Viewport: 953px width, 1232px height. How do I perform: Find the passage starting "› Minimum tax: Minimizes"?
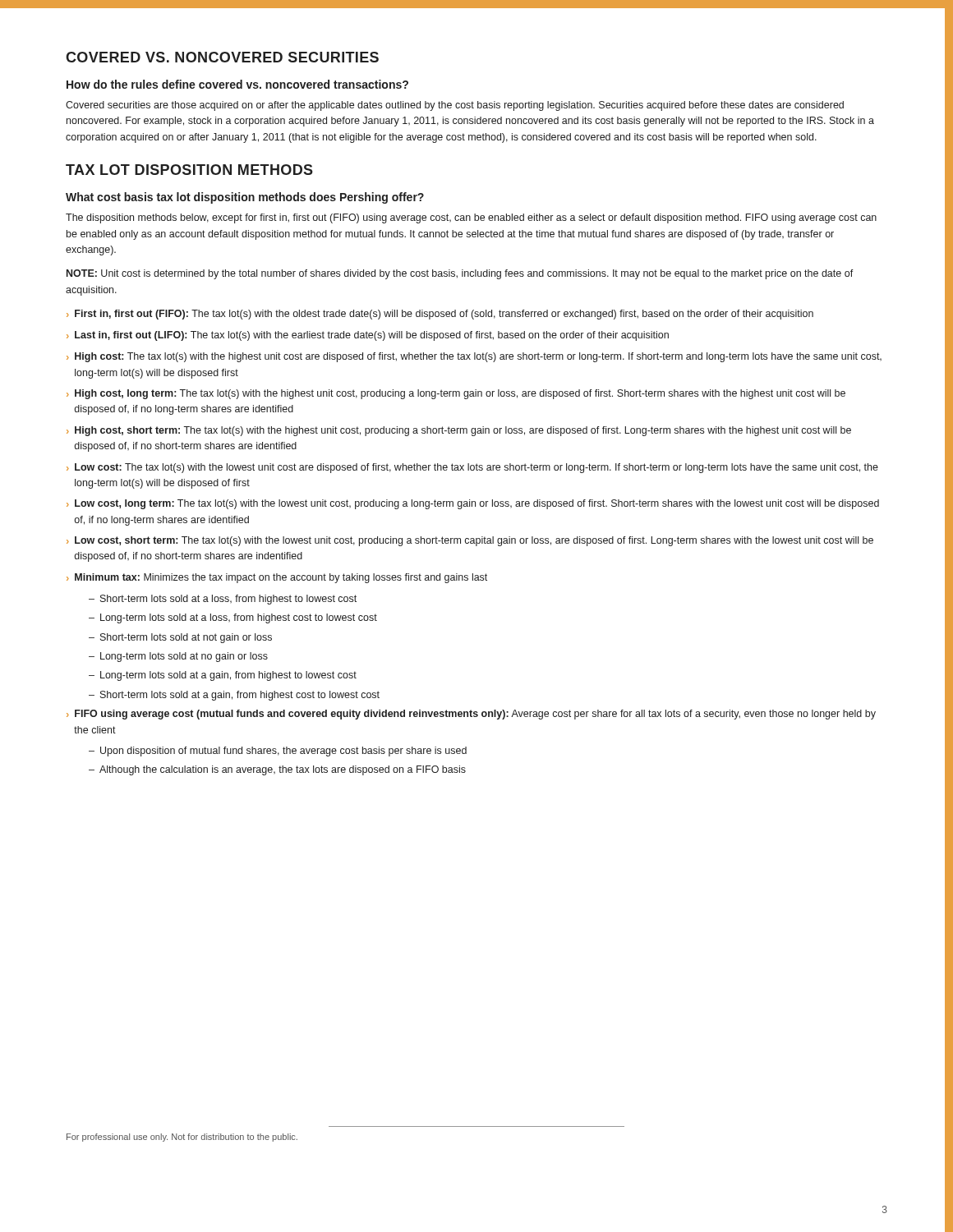[476, 578]
